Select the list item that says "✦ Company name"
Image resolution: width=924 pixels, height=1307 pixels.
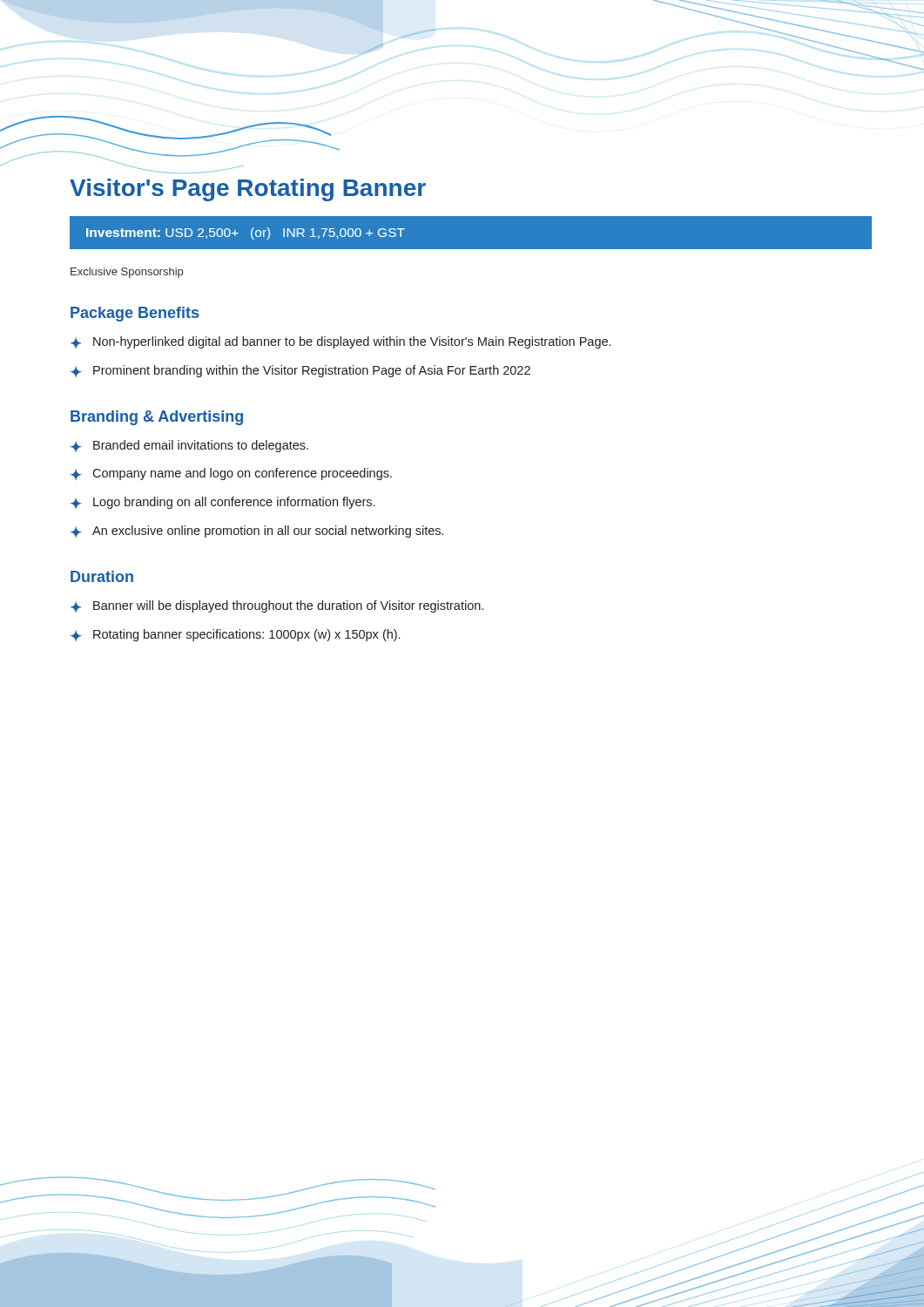[231, 474]
